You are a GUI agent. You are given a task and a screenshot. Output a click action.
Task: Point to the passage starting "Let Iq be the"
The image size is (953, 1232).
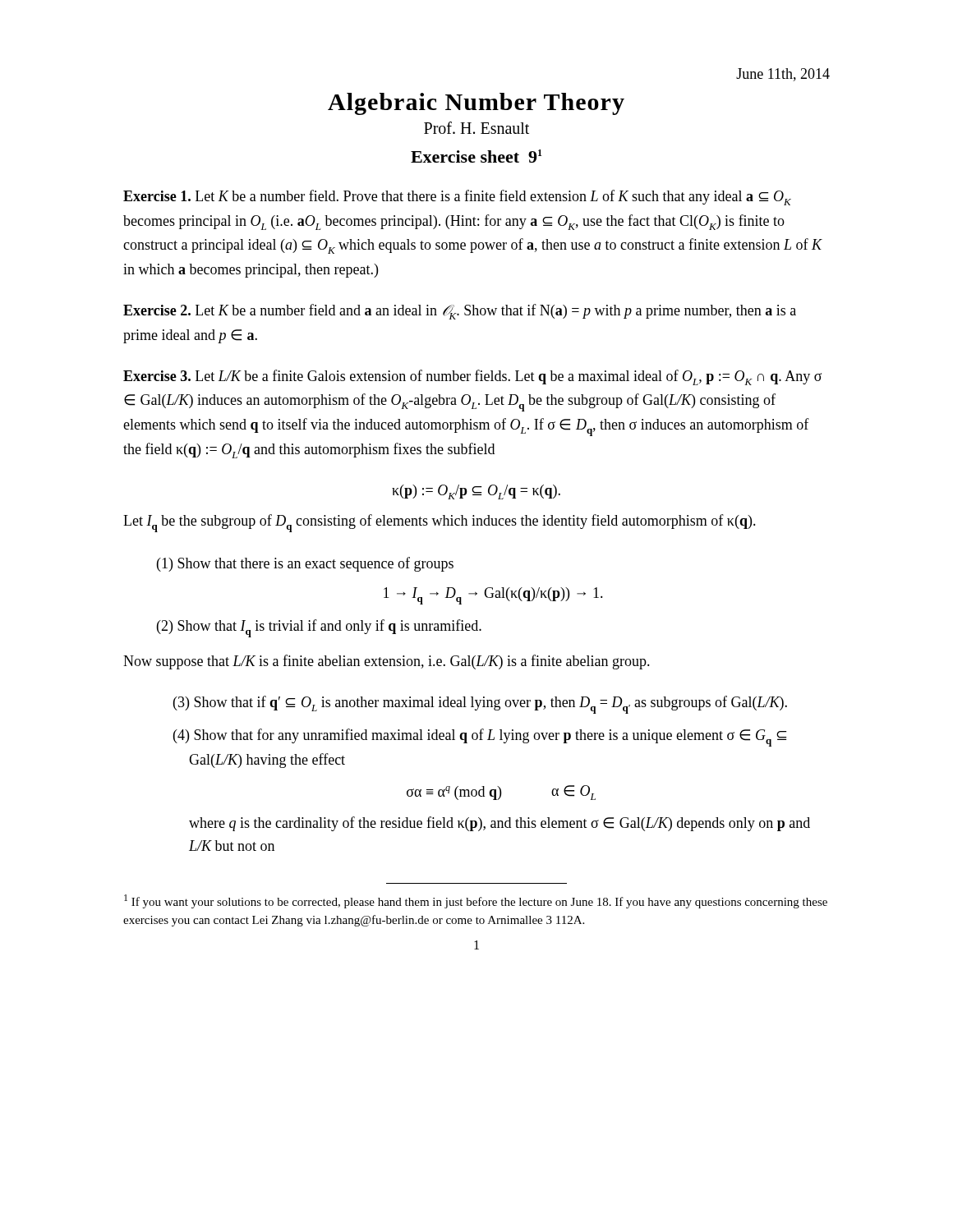(x=440, y=522)
